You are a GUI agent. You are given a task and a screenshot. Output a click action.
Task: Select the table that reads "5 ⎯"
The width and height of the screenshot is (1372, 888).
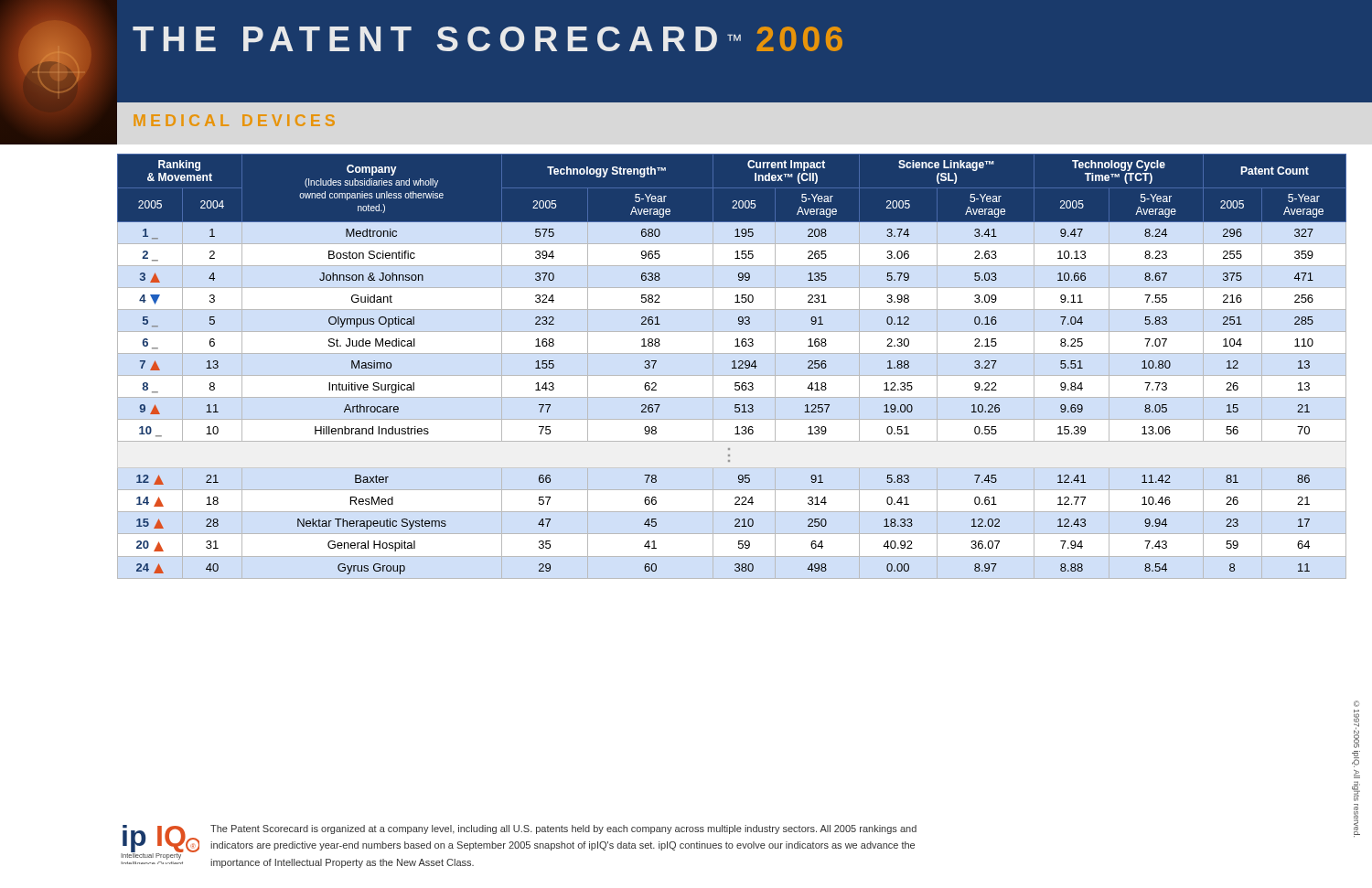[x=732, y=366]
